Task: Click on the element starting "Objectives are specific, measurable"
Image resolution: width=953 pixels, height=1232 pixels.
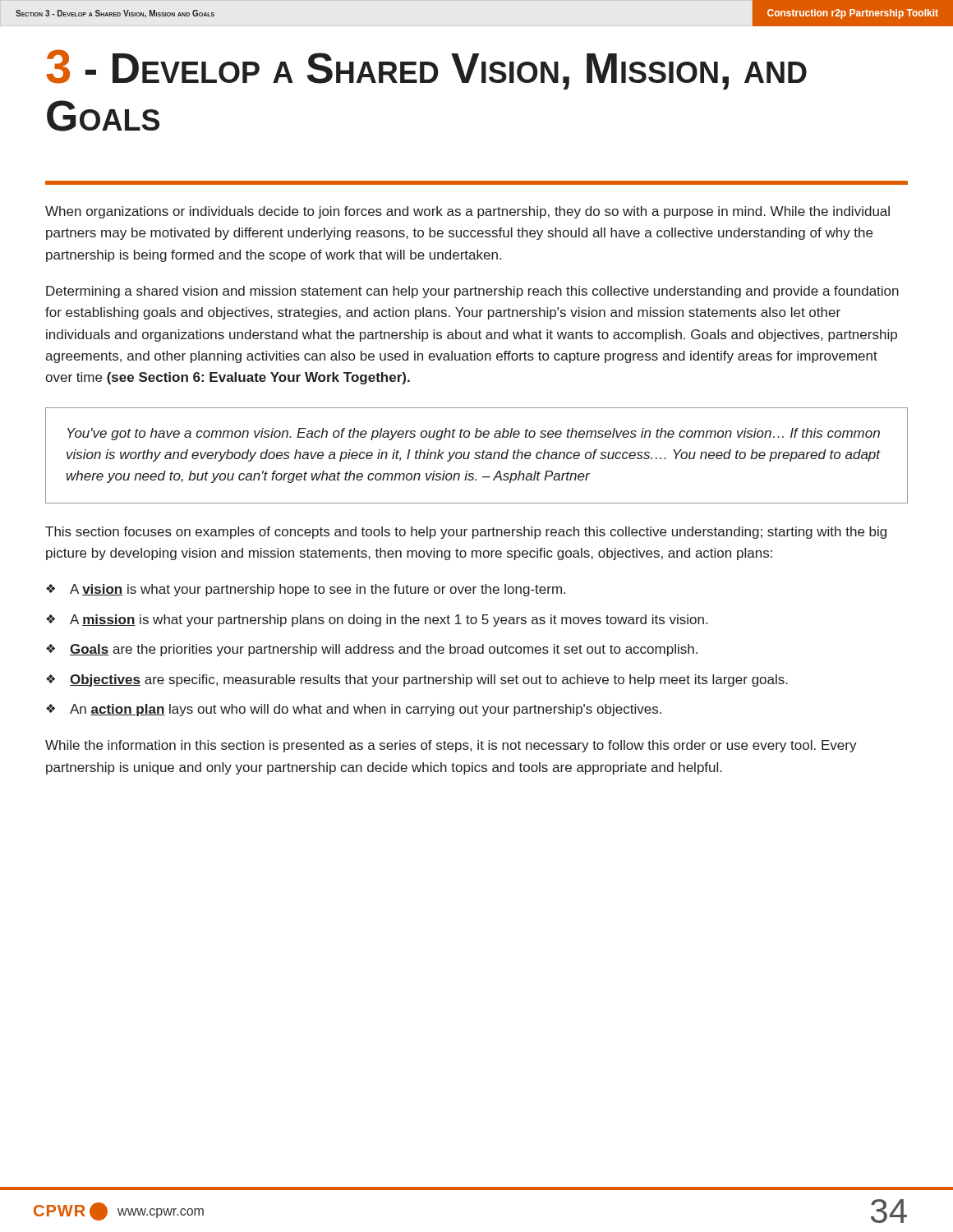Action: pos(429,679)
